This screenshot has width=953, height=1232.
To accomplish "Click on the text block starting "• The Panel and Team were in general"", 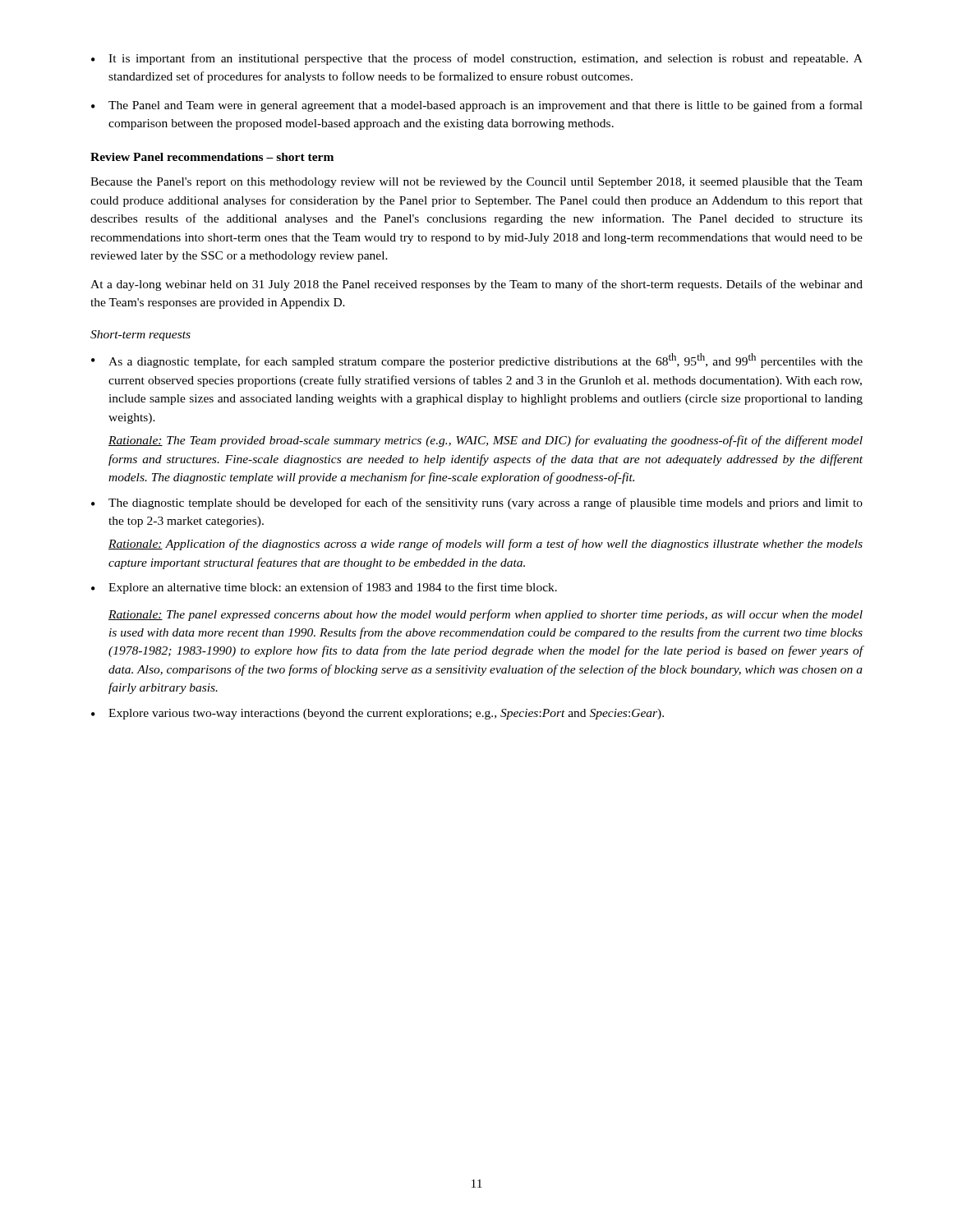I will point(476,115).
